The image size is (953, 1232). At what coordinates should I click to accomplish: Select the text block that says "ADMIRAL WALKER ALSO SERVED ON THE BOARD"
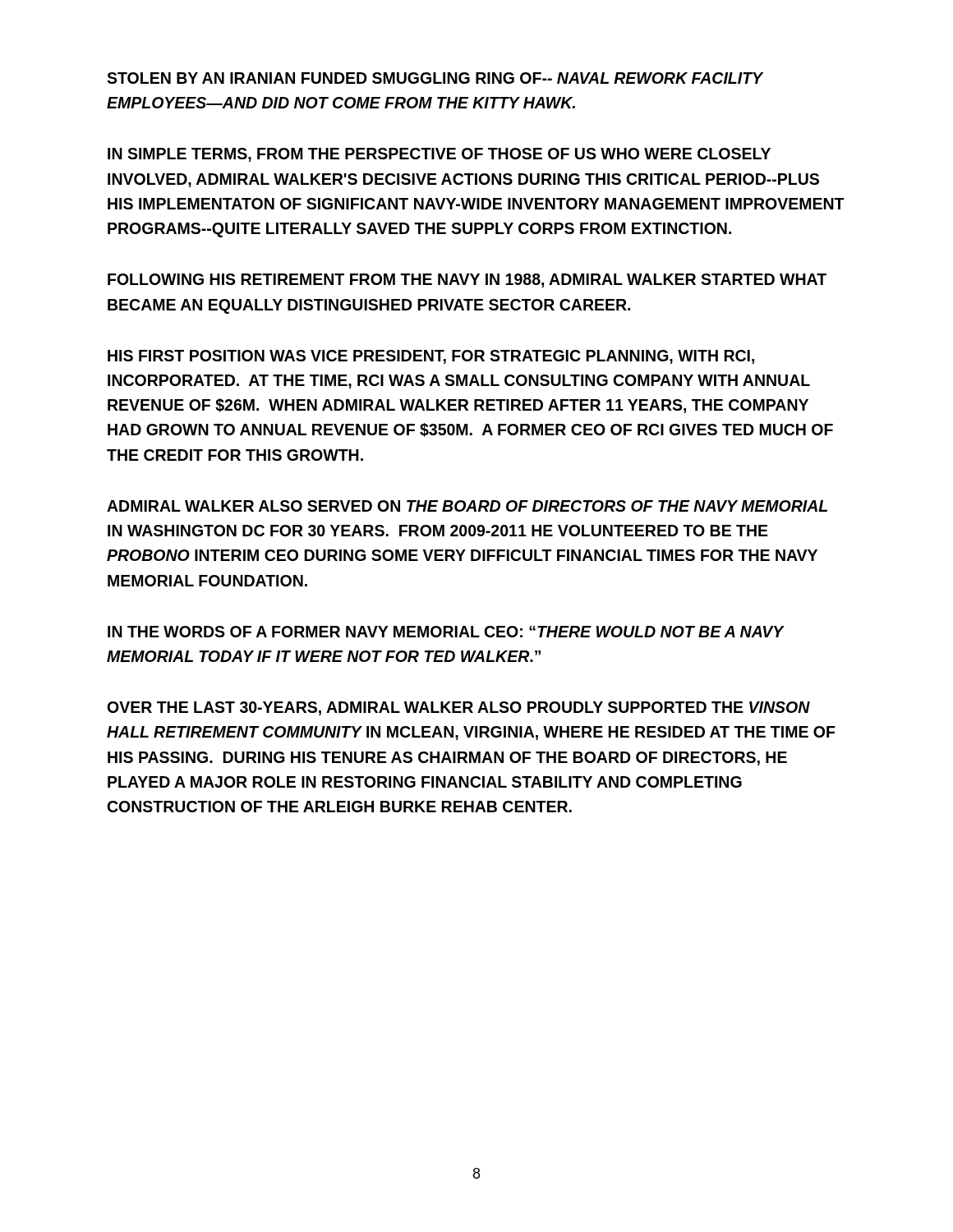[468, 543]
